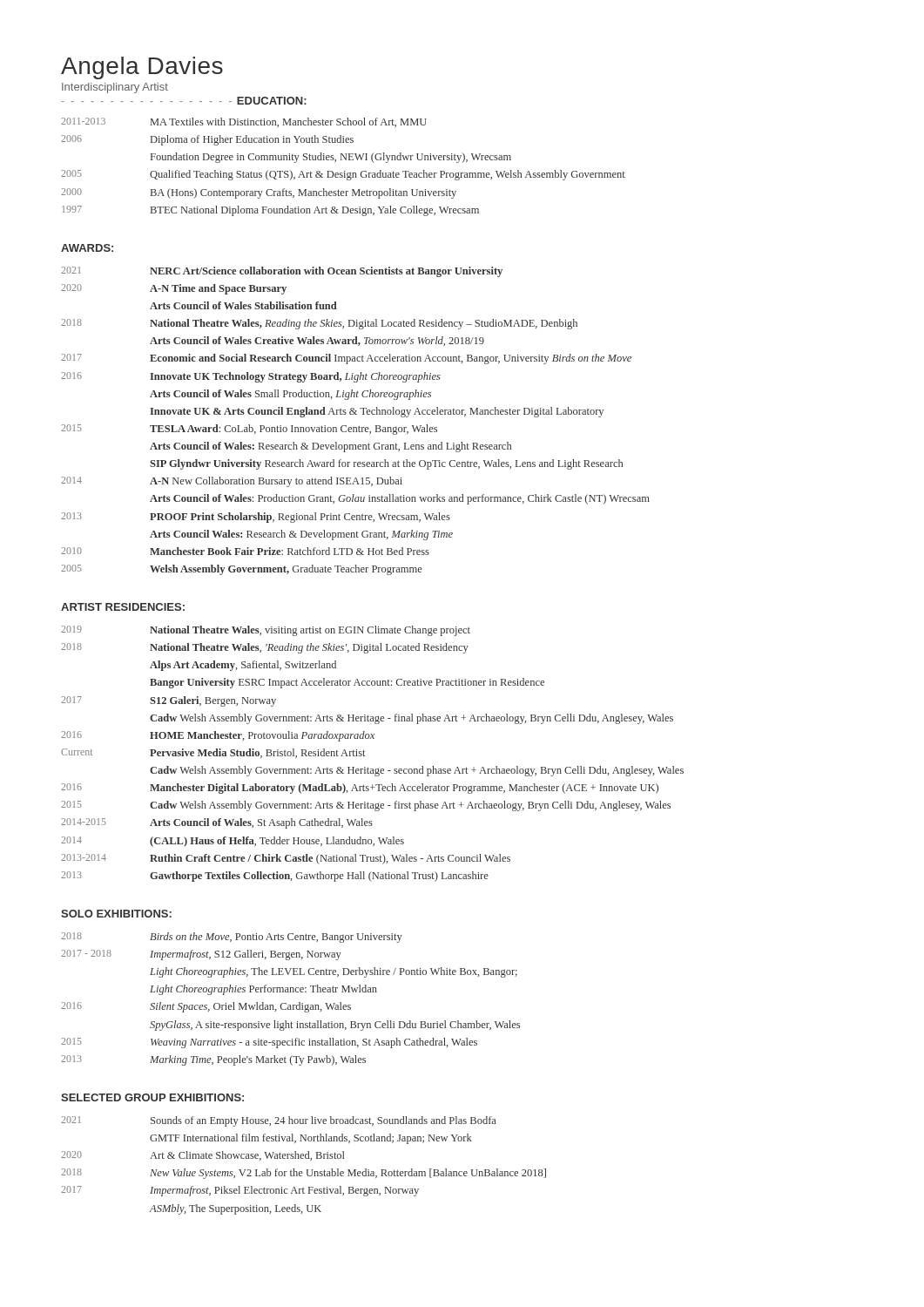The height and width of the screenshot is (1307, 924).
Task: Select the table that reads "Gawthorpe Textiles Collection , Gawthorpe"
Action: [x=462, y=753]
